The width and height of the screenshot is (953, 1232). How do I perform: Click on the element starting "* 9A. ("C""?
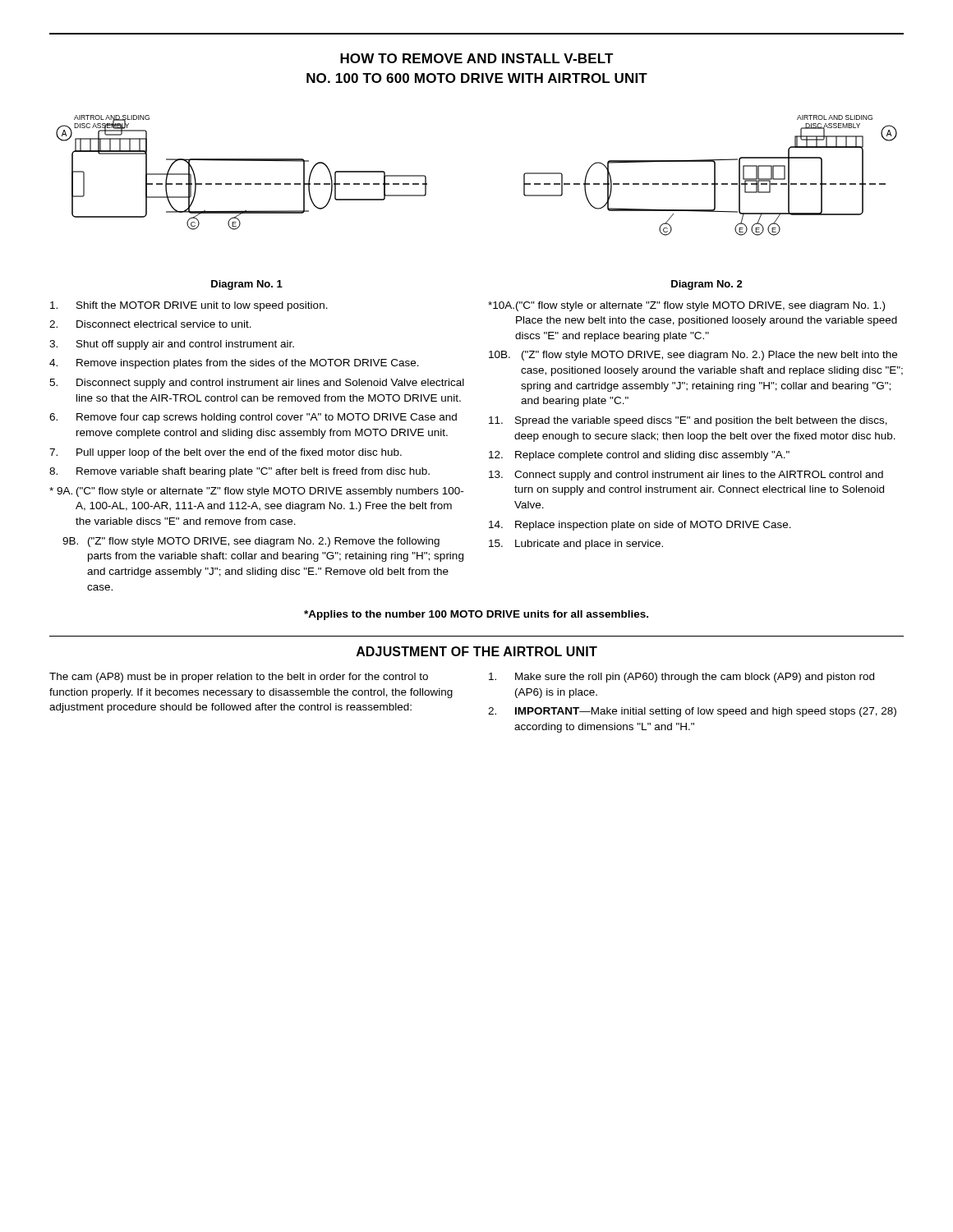click(x=257, y=507)
